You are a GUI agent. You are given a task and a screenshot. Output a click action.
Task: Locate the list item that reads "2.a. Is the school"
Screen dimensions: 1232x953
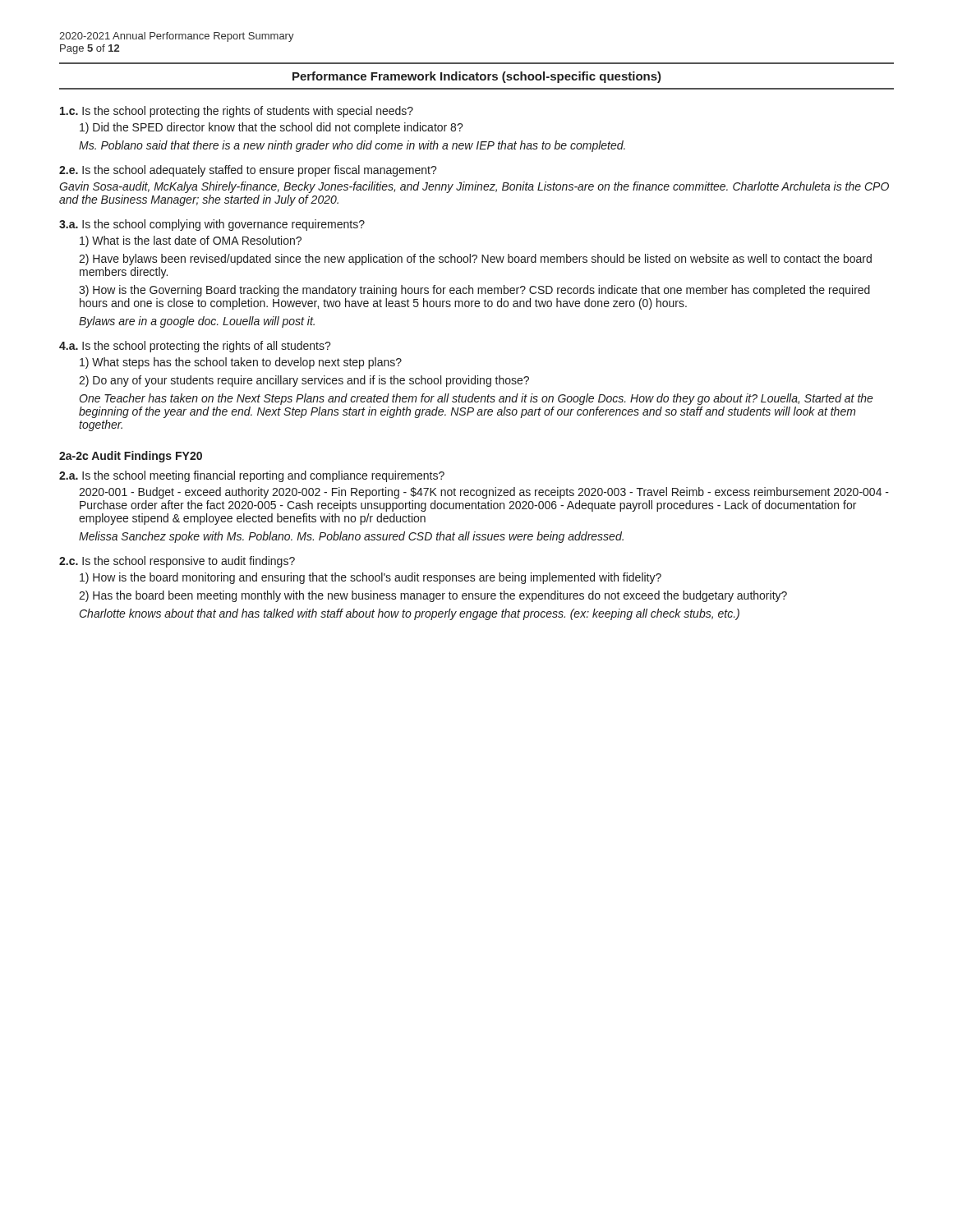coord(476,506)
